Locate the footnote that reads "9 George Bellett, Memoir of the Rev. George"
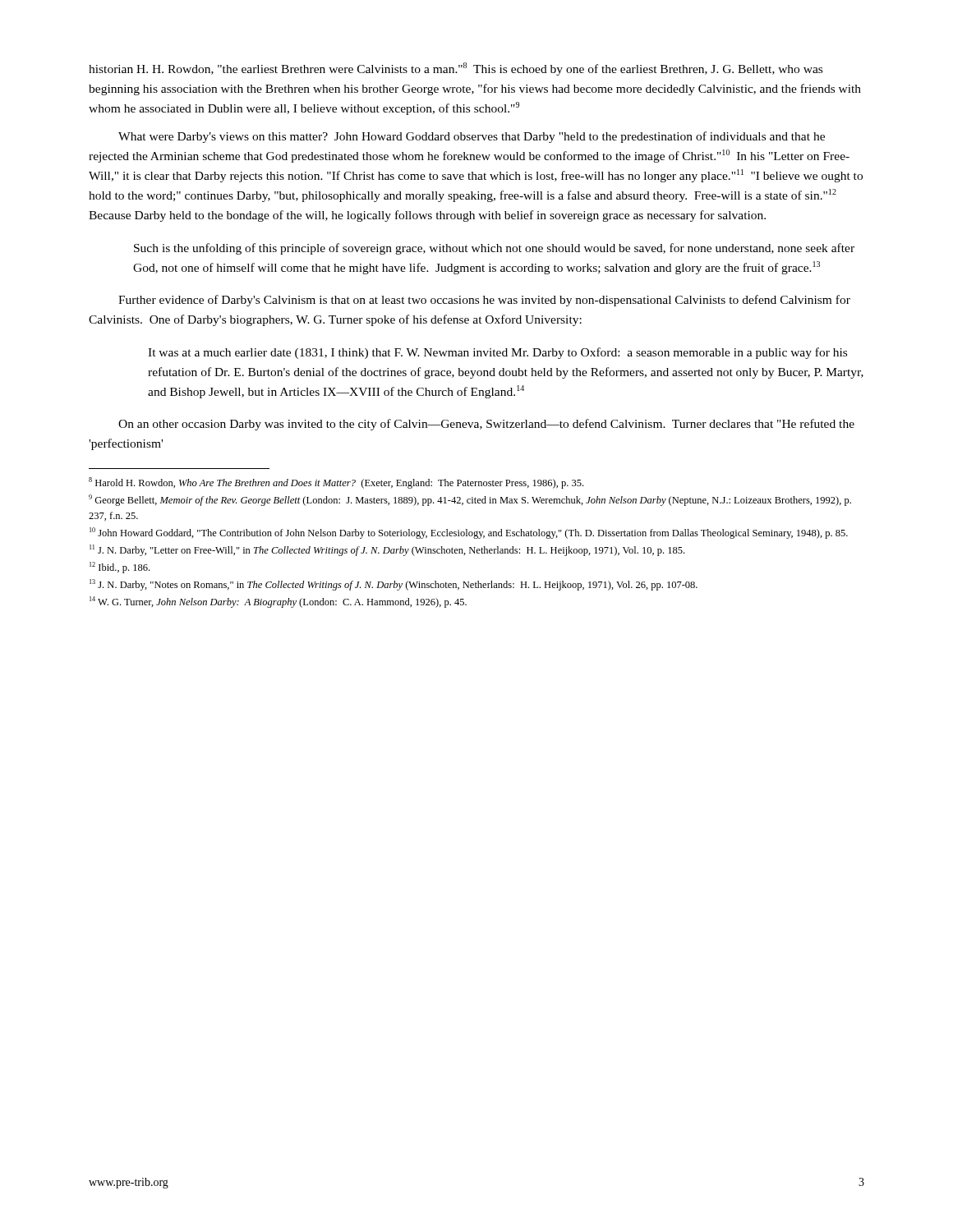 coord(476,508)
